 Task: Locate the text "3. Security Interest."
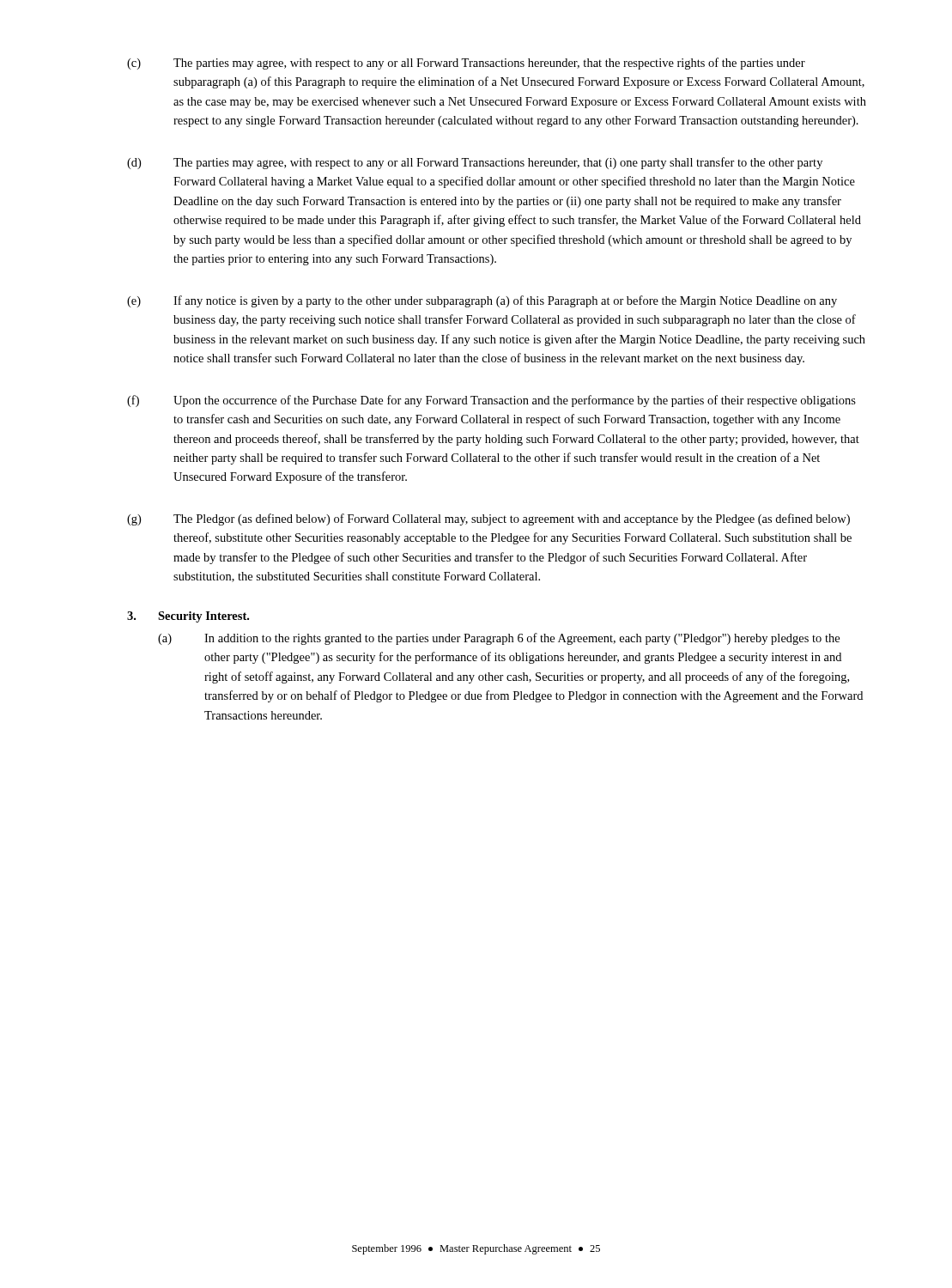pyautogui.click(x=188, y=616)
